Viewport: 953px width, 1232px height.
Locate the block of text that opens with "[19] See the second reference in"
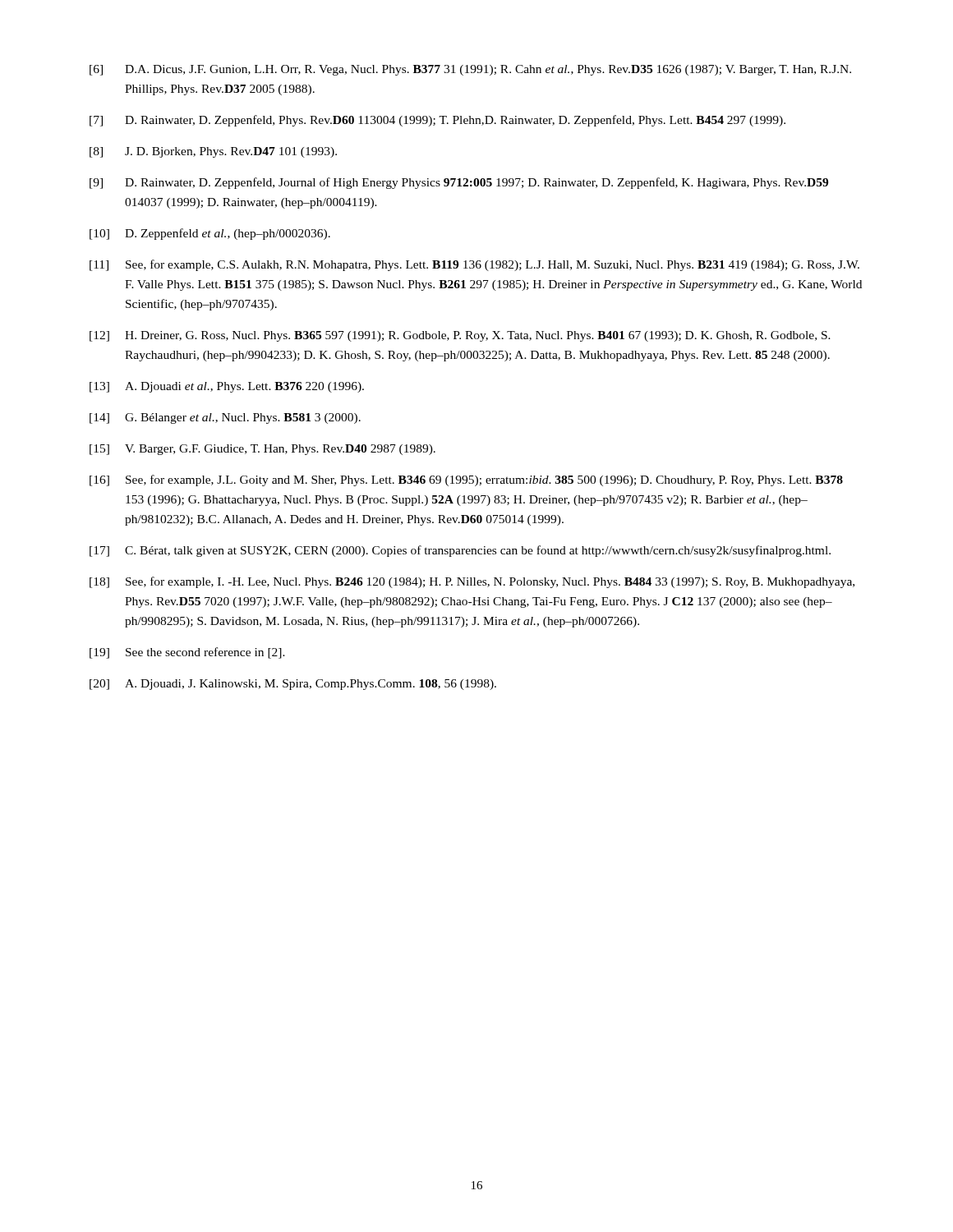point(187,653)
